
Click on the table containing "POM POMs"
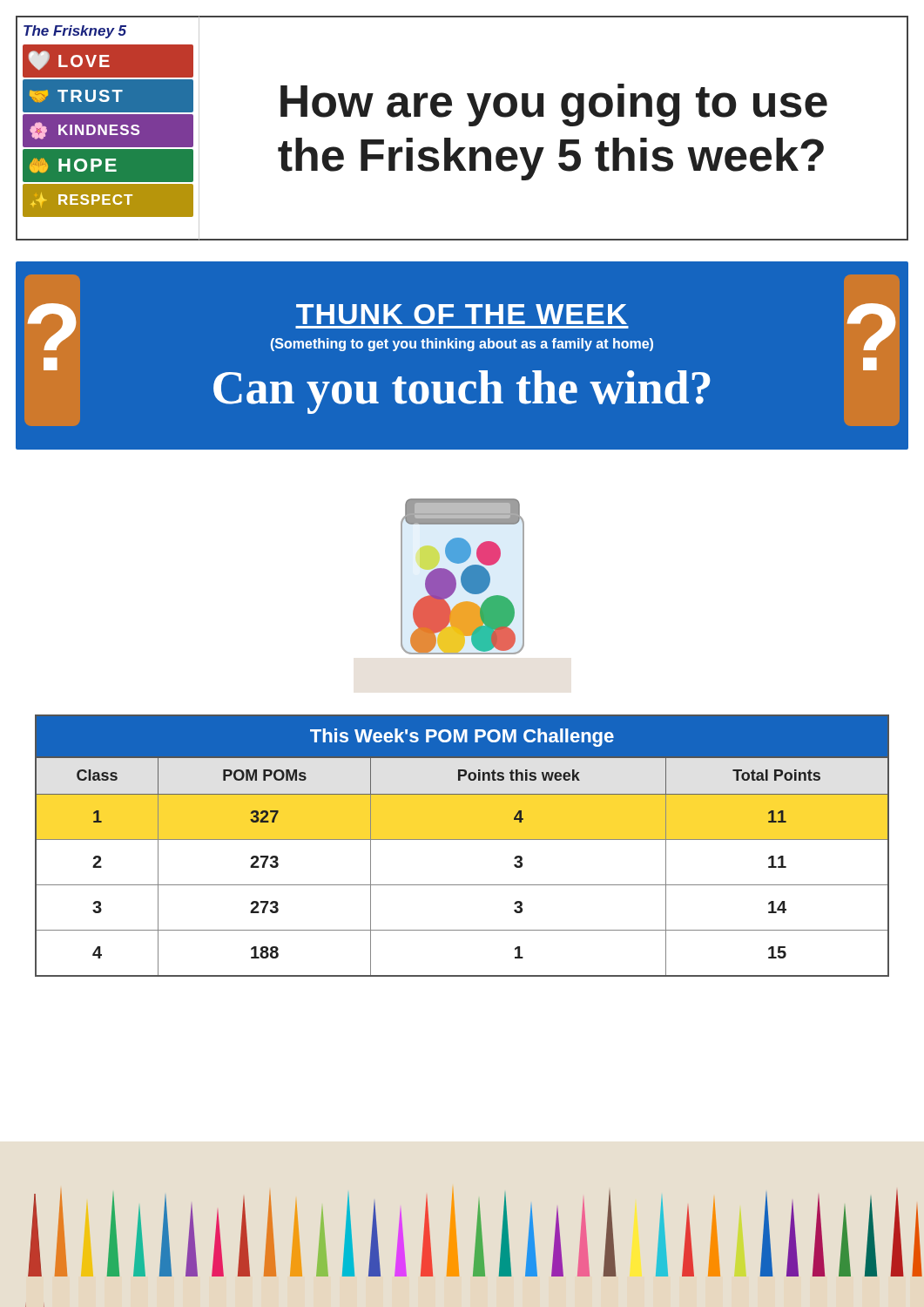click(462, 846)
